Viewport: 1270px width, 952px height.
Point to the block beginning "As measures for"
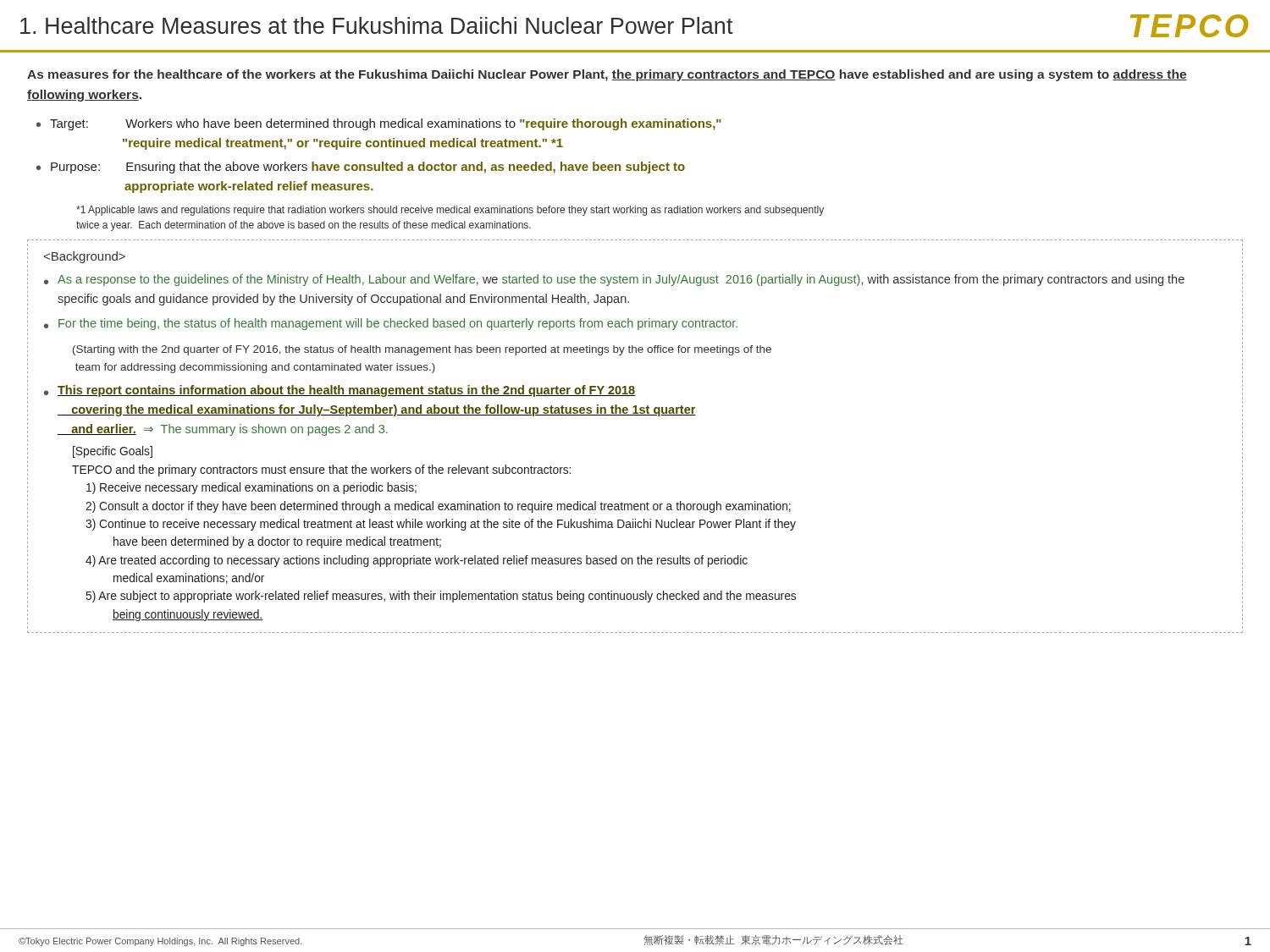tap(607, 84)
